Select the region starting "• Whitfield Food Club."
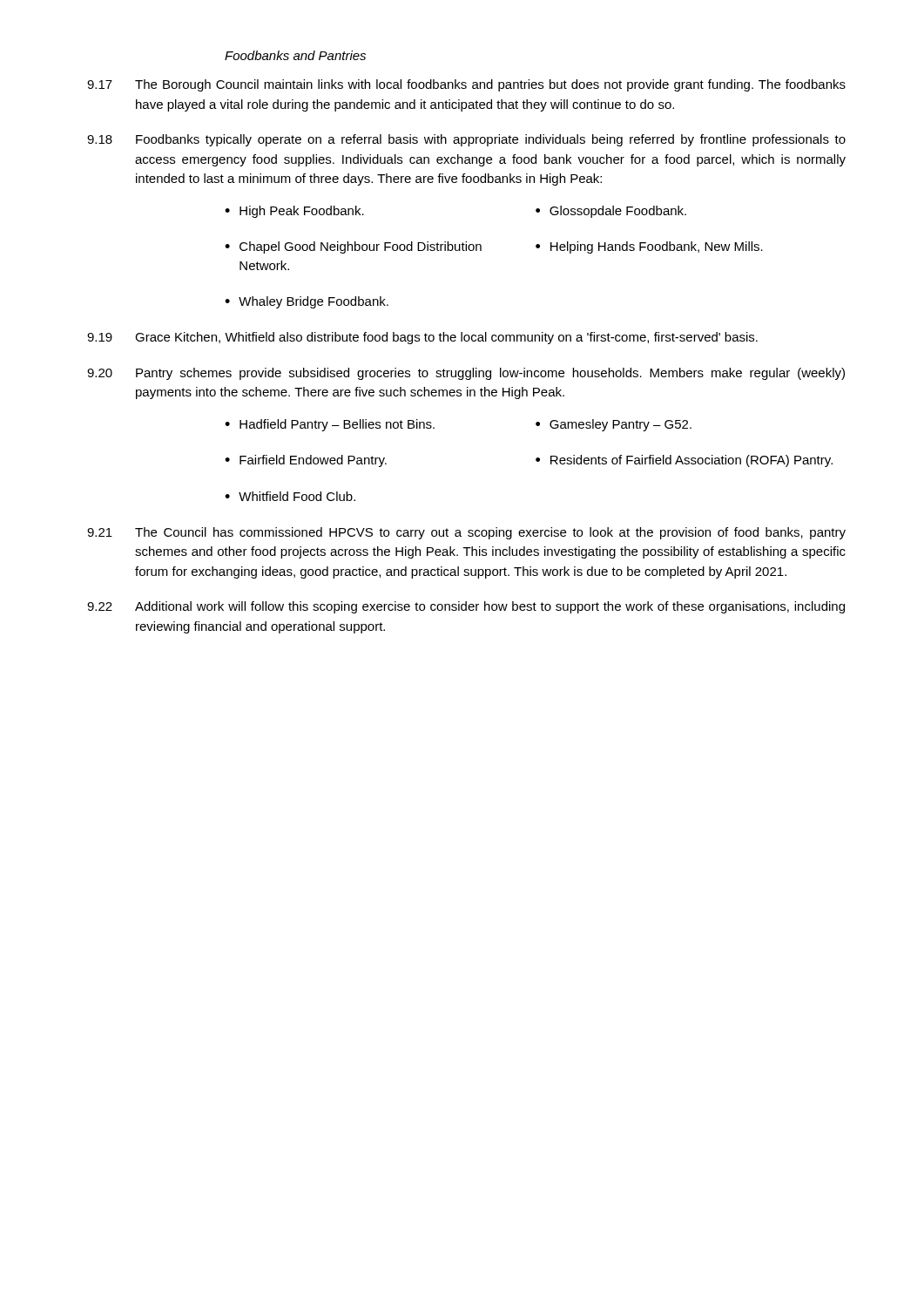The width and height of the screenshot is (924, 1307). pos(291,497)
